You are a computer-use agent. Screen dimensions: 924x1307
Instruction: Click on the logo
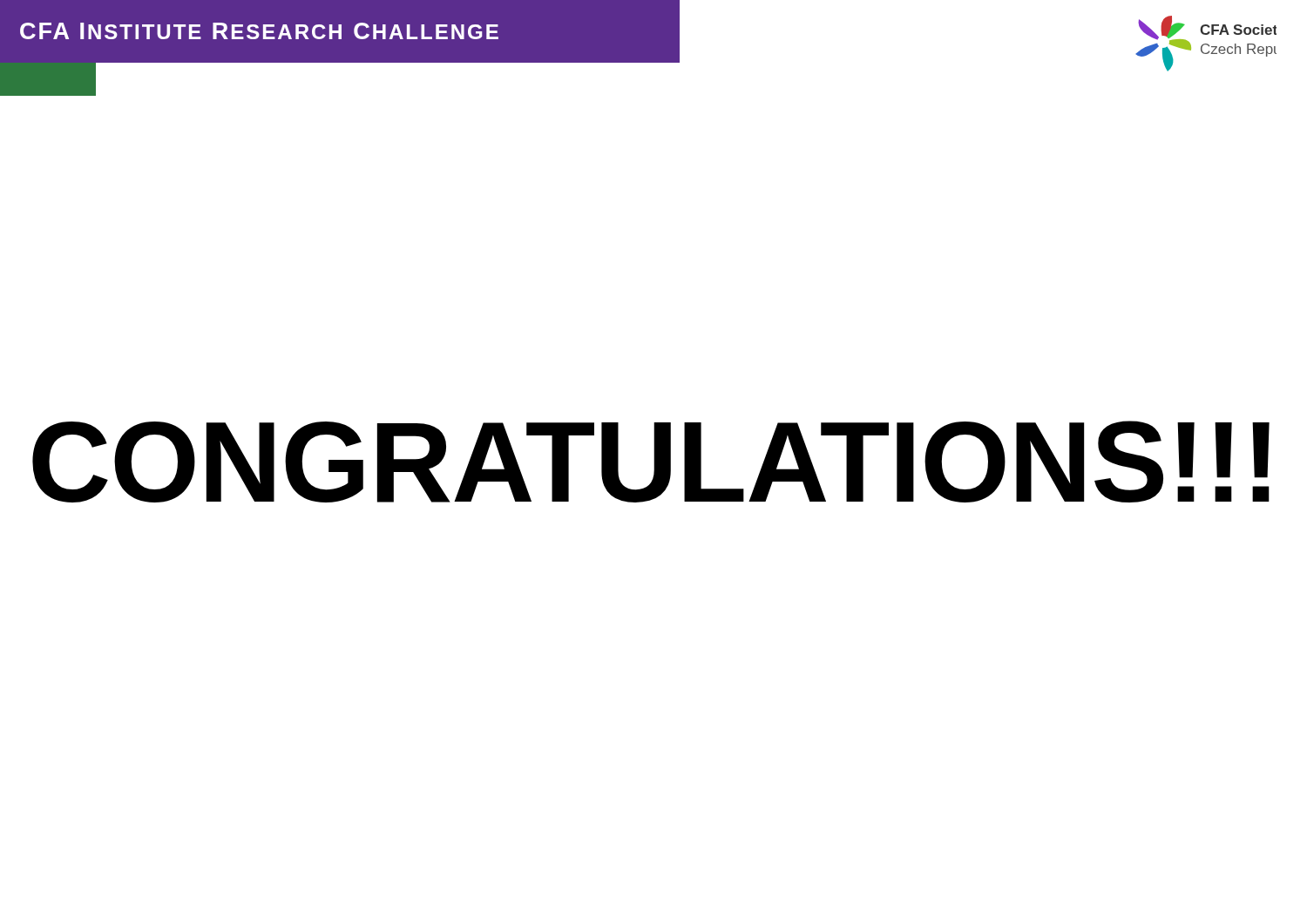(1189, 44)
